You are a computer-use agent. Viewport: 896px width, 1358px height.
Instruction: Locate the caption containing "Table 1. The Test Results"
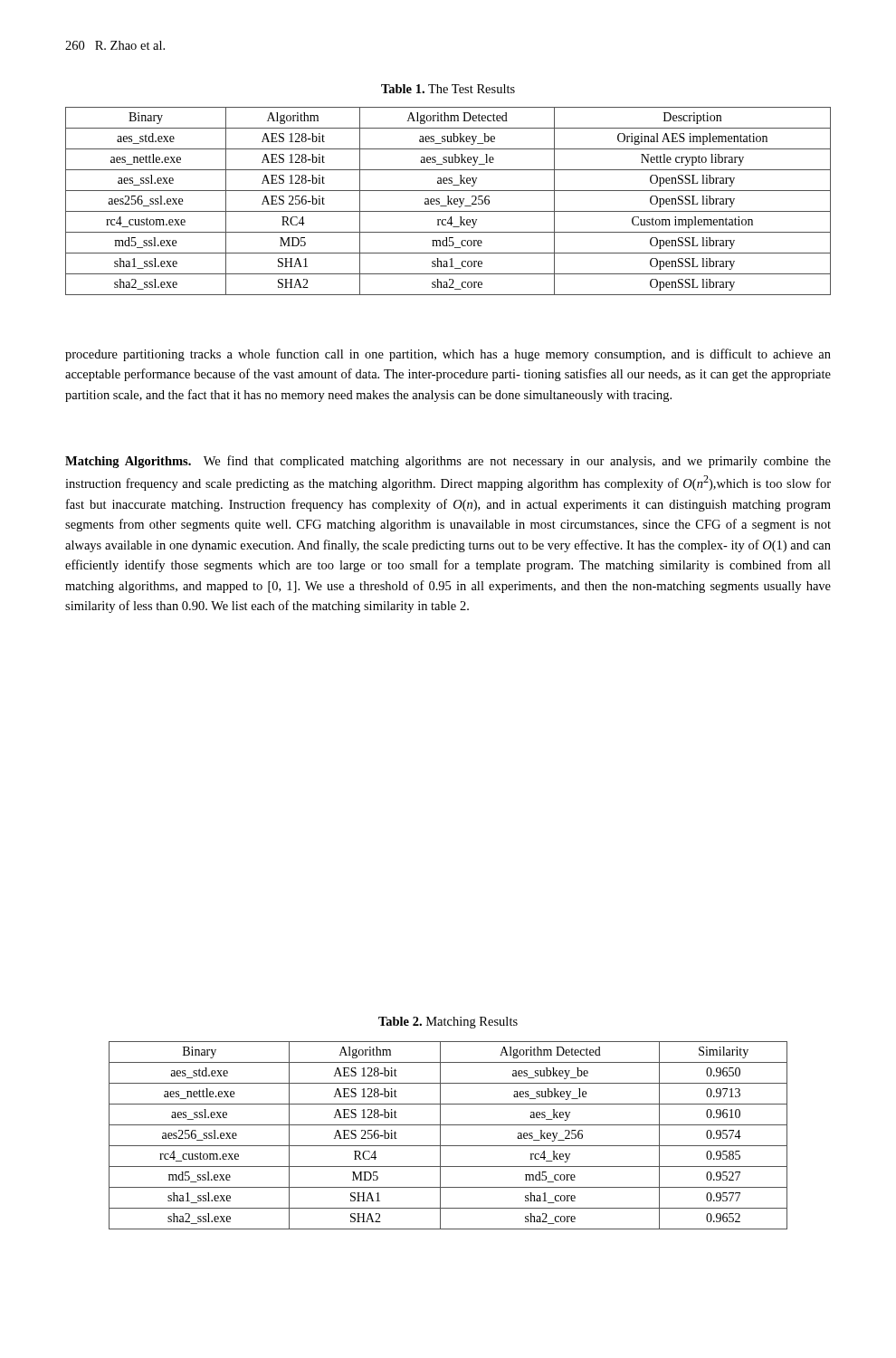[x=448, y=89]
